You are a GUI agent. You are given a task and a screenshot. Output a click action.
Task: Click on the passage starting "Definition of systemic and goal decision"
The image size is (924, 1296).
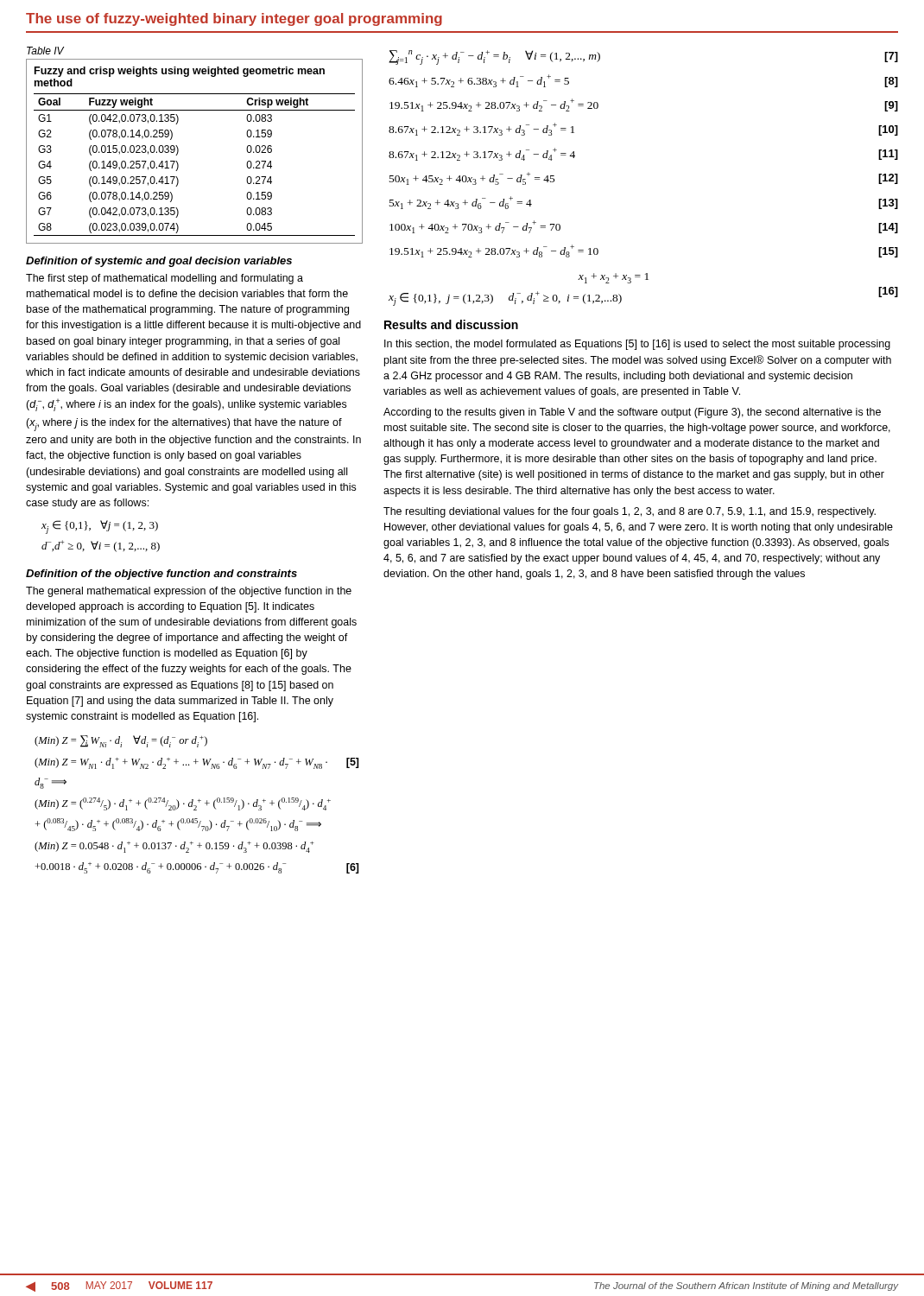[x=159, y=260]
